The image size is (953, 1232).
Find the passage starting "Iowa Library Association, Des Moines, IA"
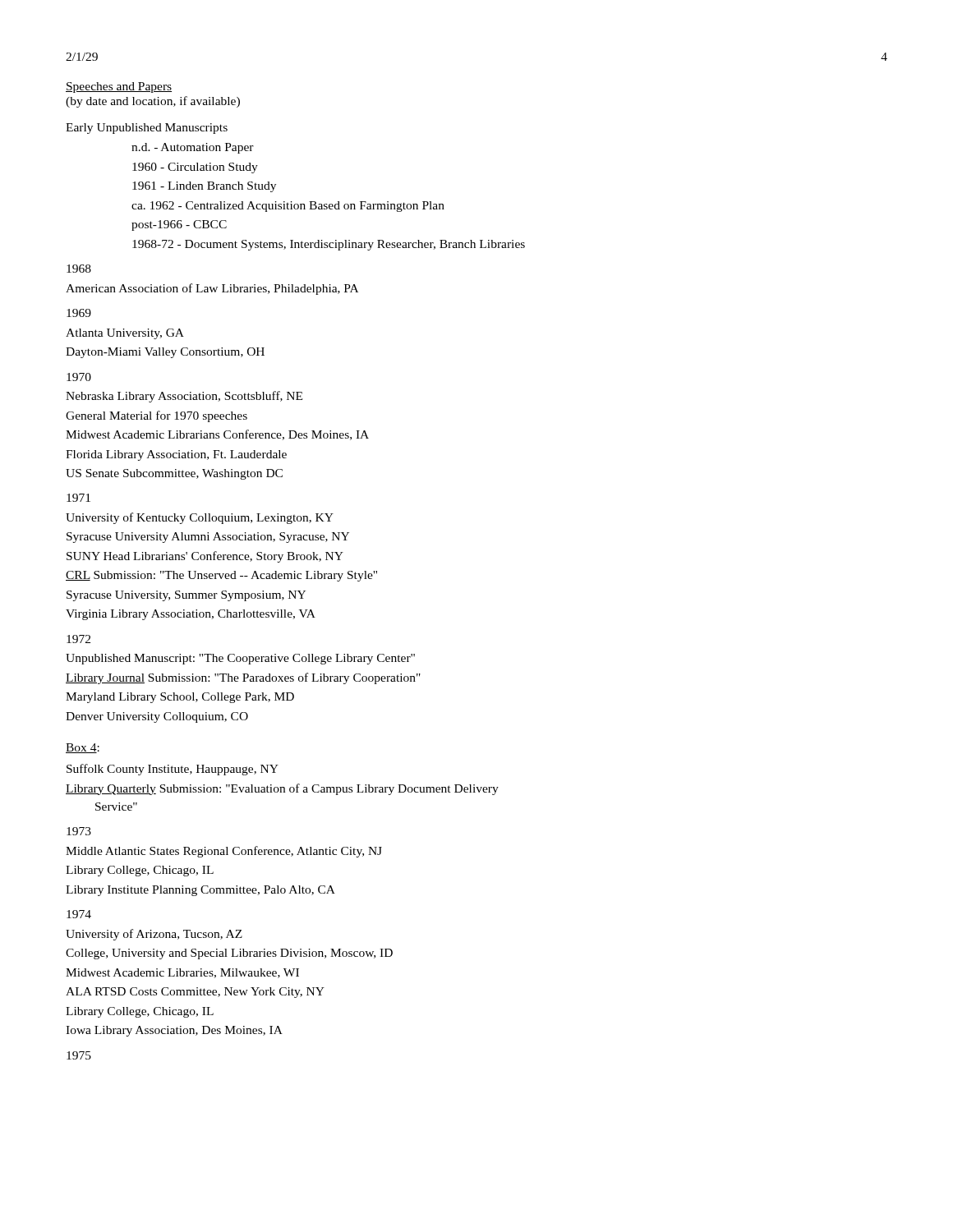(174, 1030)
